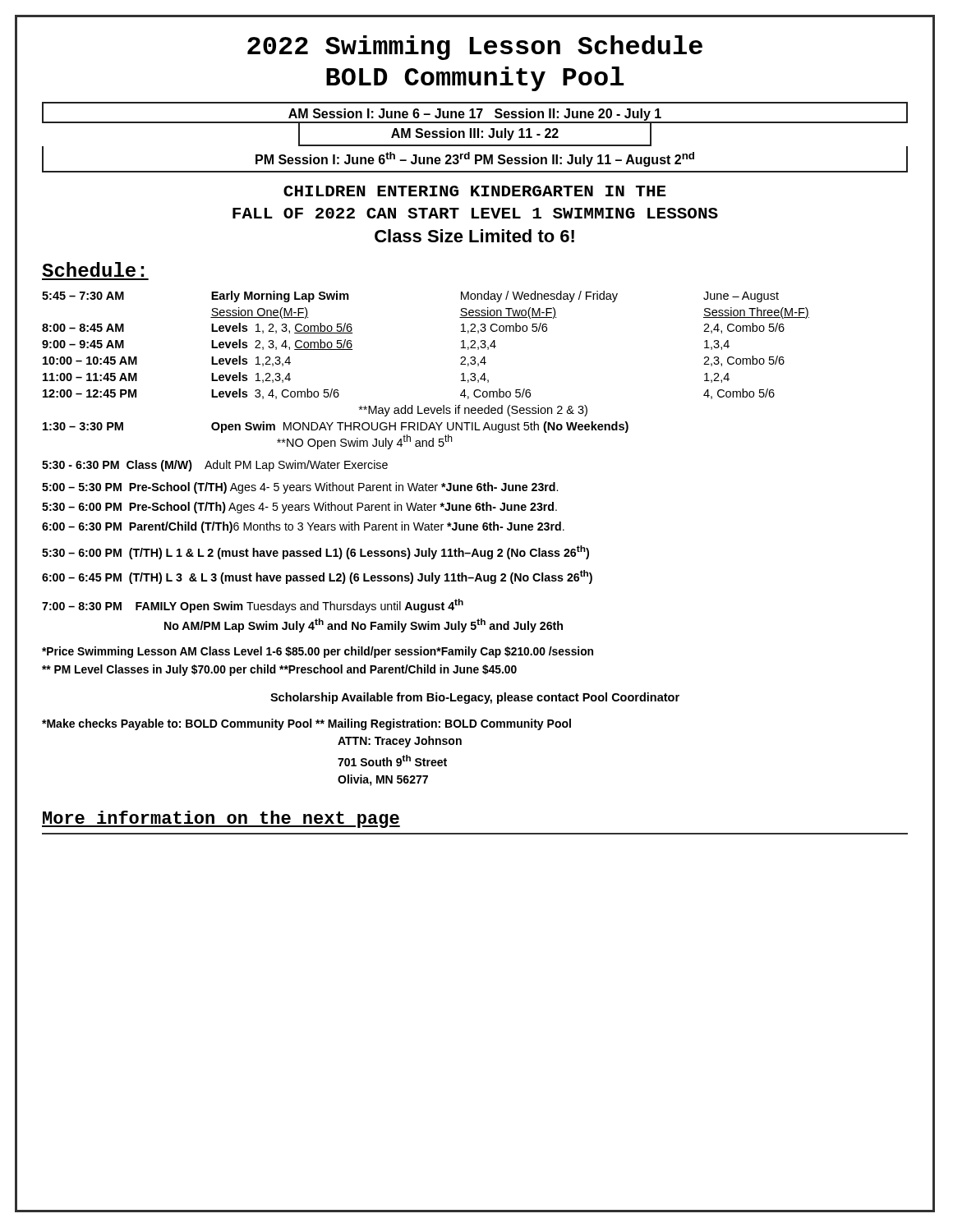Find the block on this page that starts "6:00 – 6:45 PM (T/TH) L 3 &"
Viewport: 953px width, 1232px height.
(x=317, y=576)
